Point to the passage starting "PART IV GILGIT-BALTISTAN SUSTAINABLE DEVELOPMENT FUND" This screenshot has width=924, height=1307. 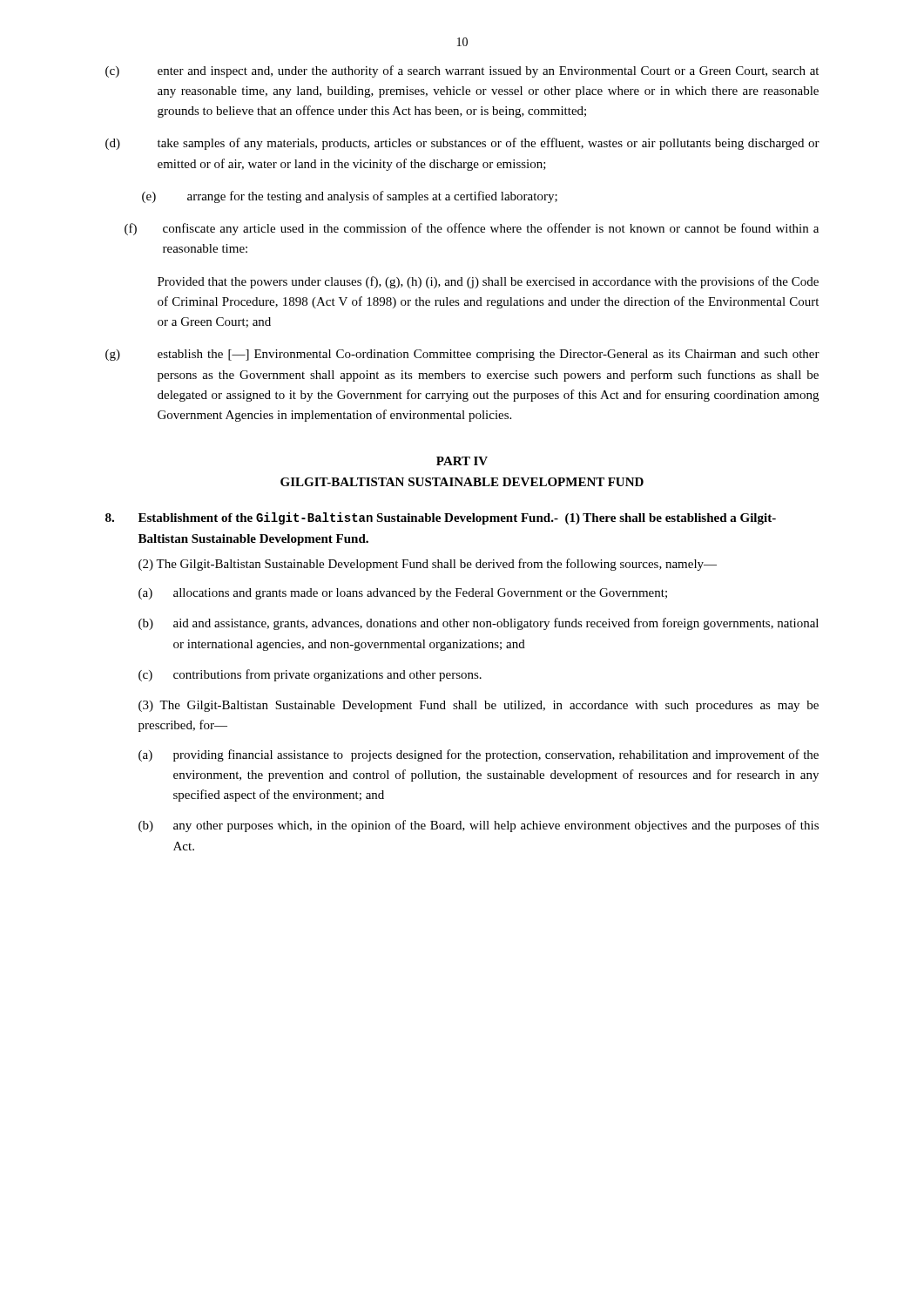(x=462, y=472)
